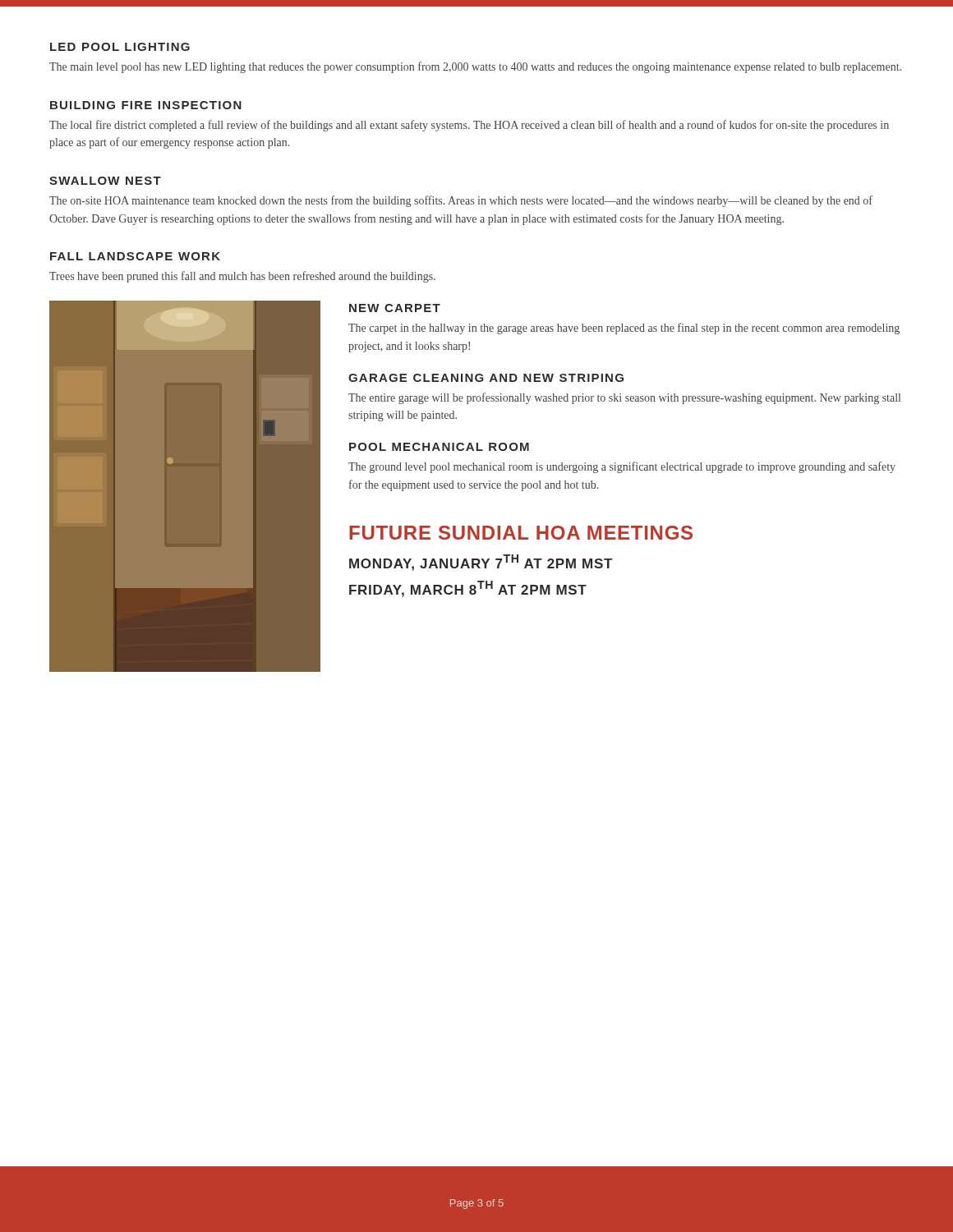
Task: Click on the region starting "Trees have been"
Action: tap(243, 277)
